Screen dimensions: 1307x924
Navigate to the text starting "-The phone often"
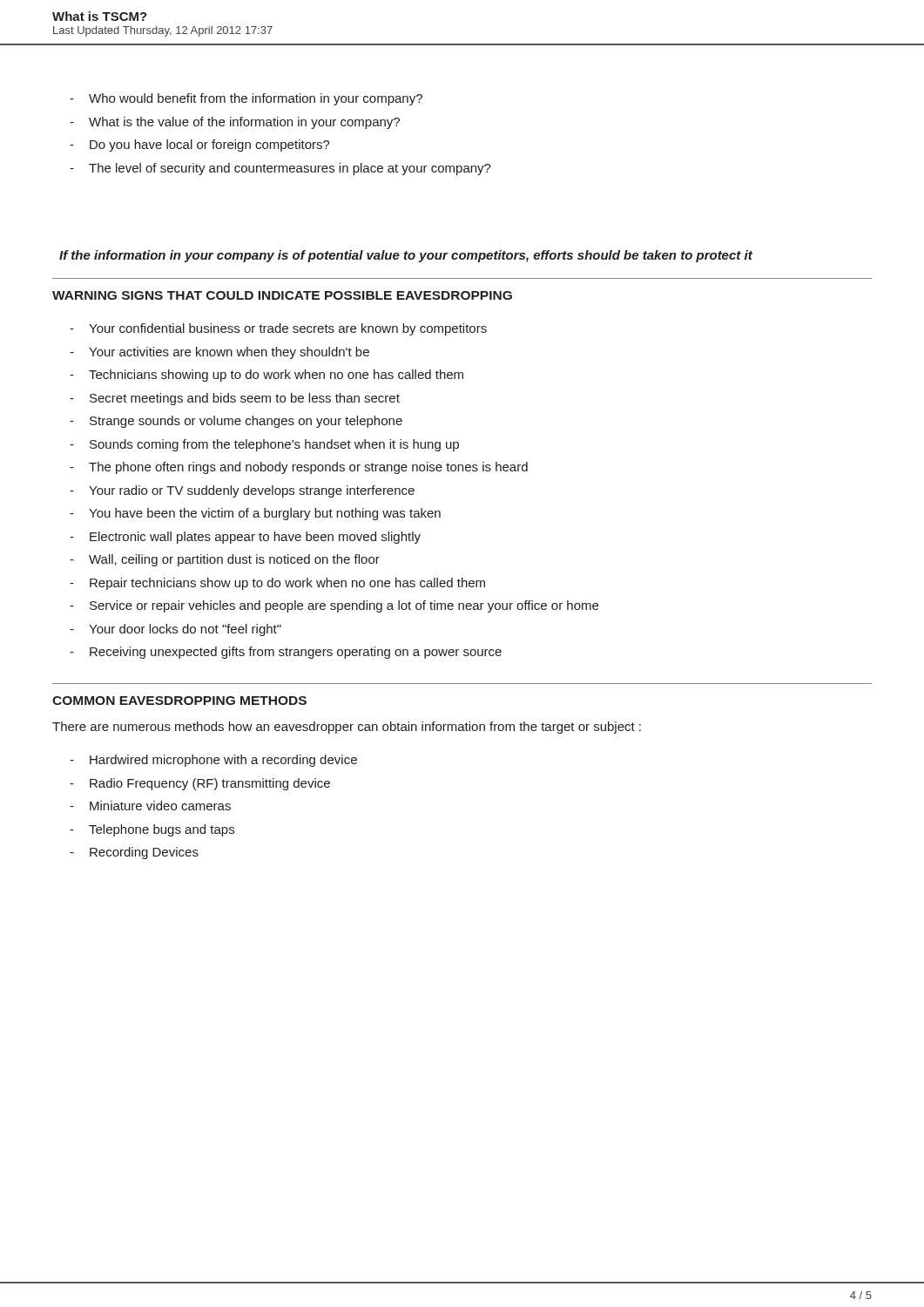(299, 467)
